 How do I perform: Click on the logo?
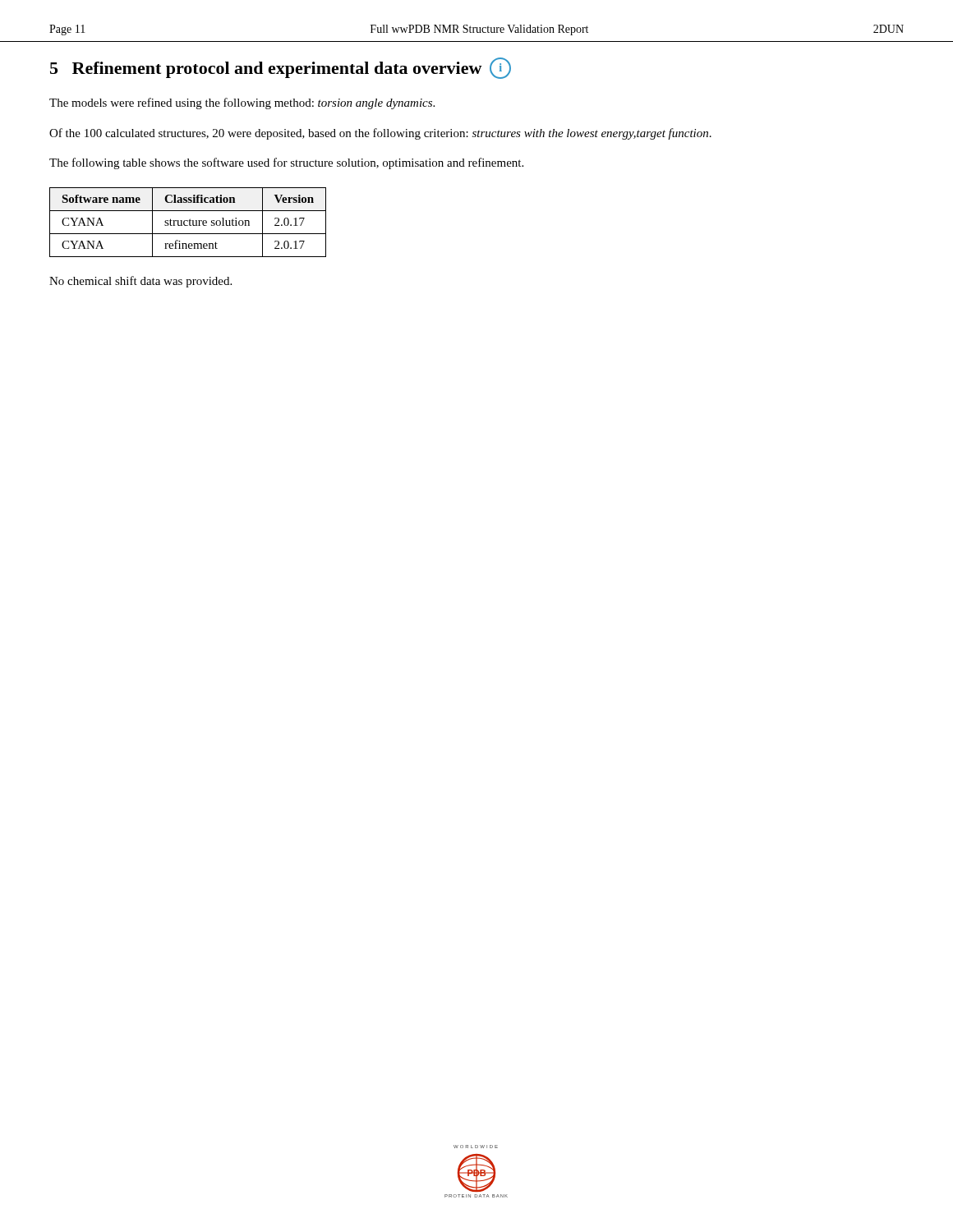476,1170
